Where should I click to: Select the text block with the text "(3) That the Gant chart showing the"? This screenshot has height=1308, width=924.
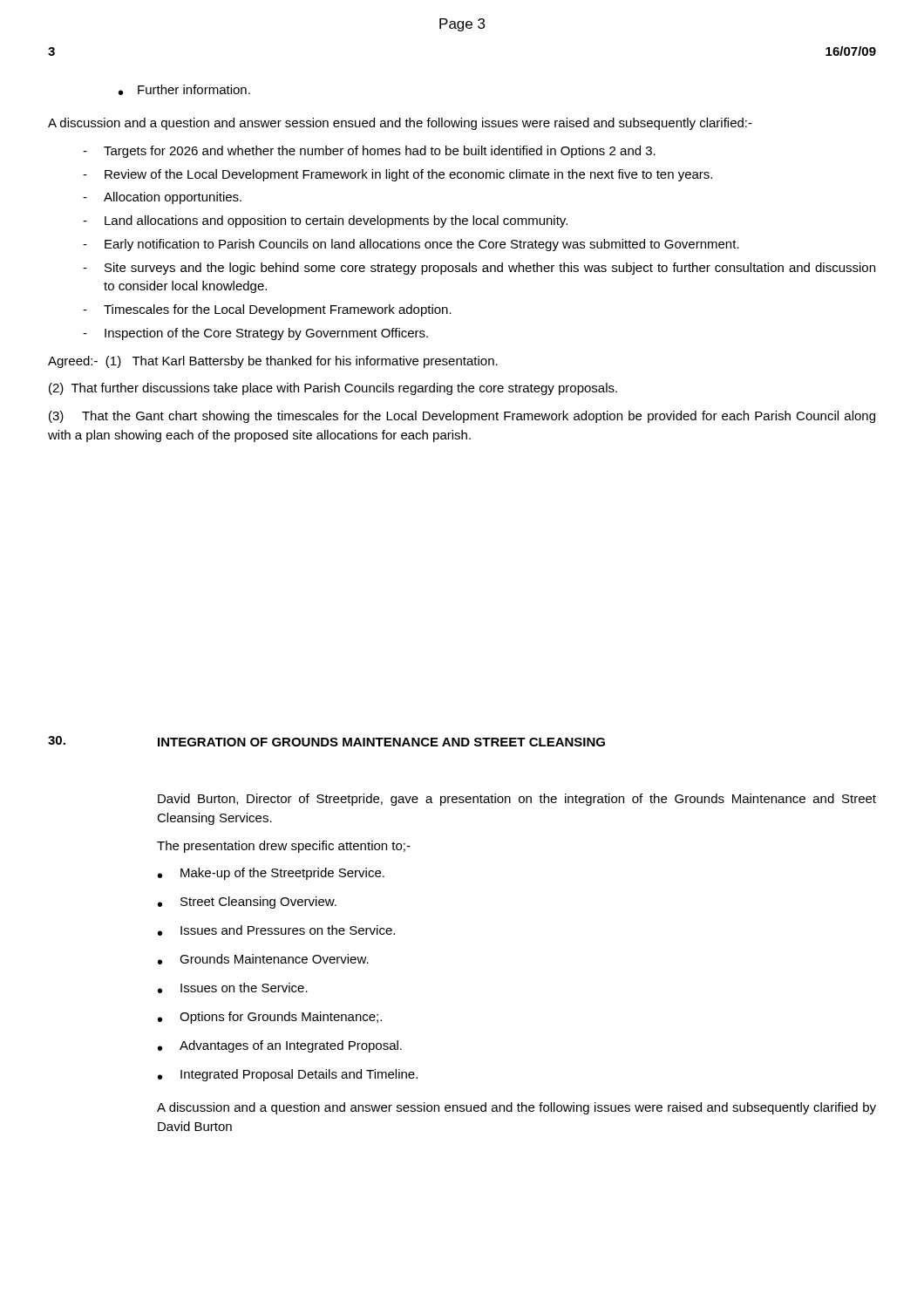click(462, 425)
